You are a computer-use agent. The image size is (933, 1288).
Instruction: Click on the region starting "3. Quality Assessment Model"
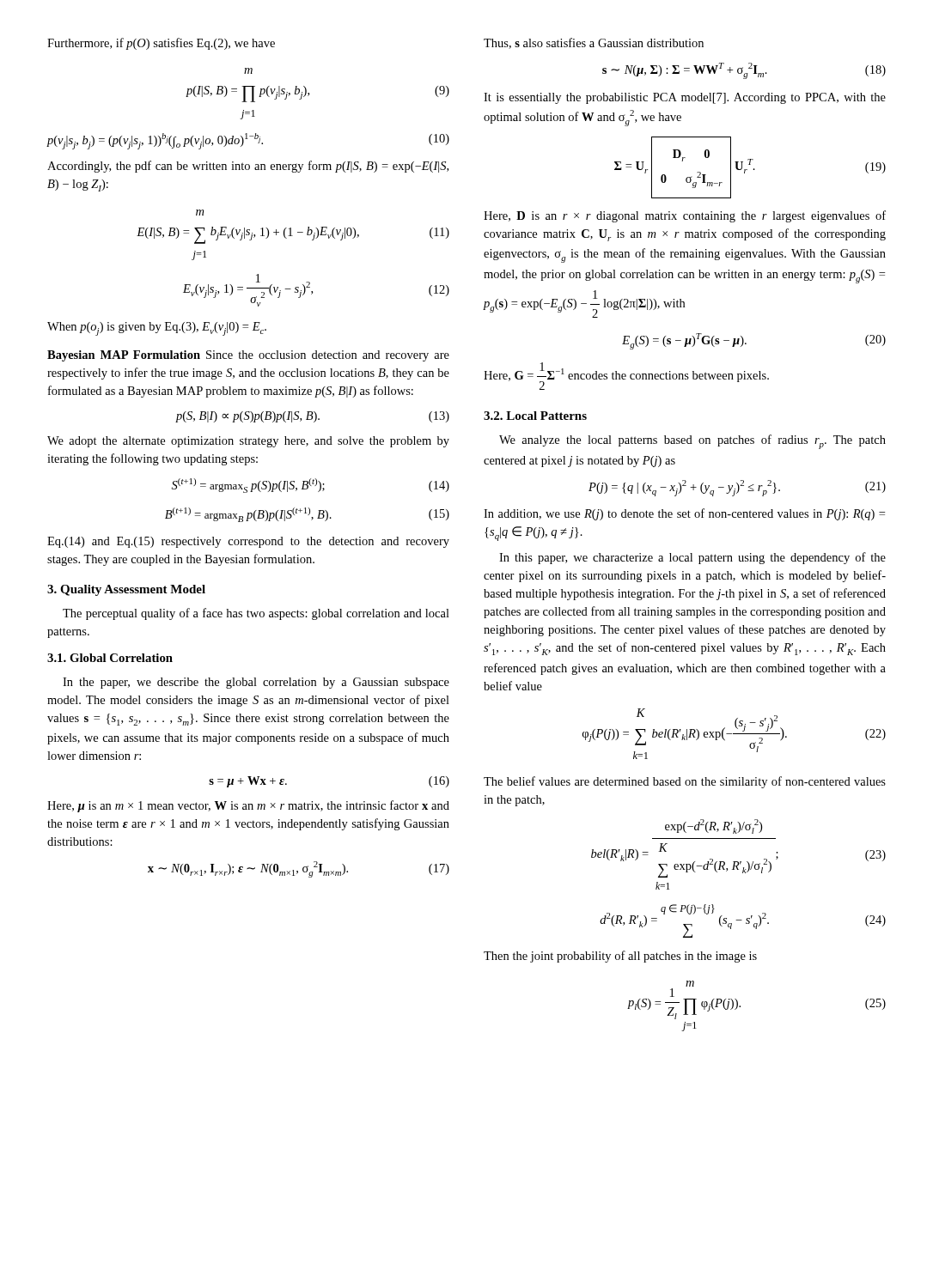[126, 590]
